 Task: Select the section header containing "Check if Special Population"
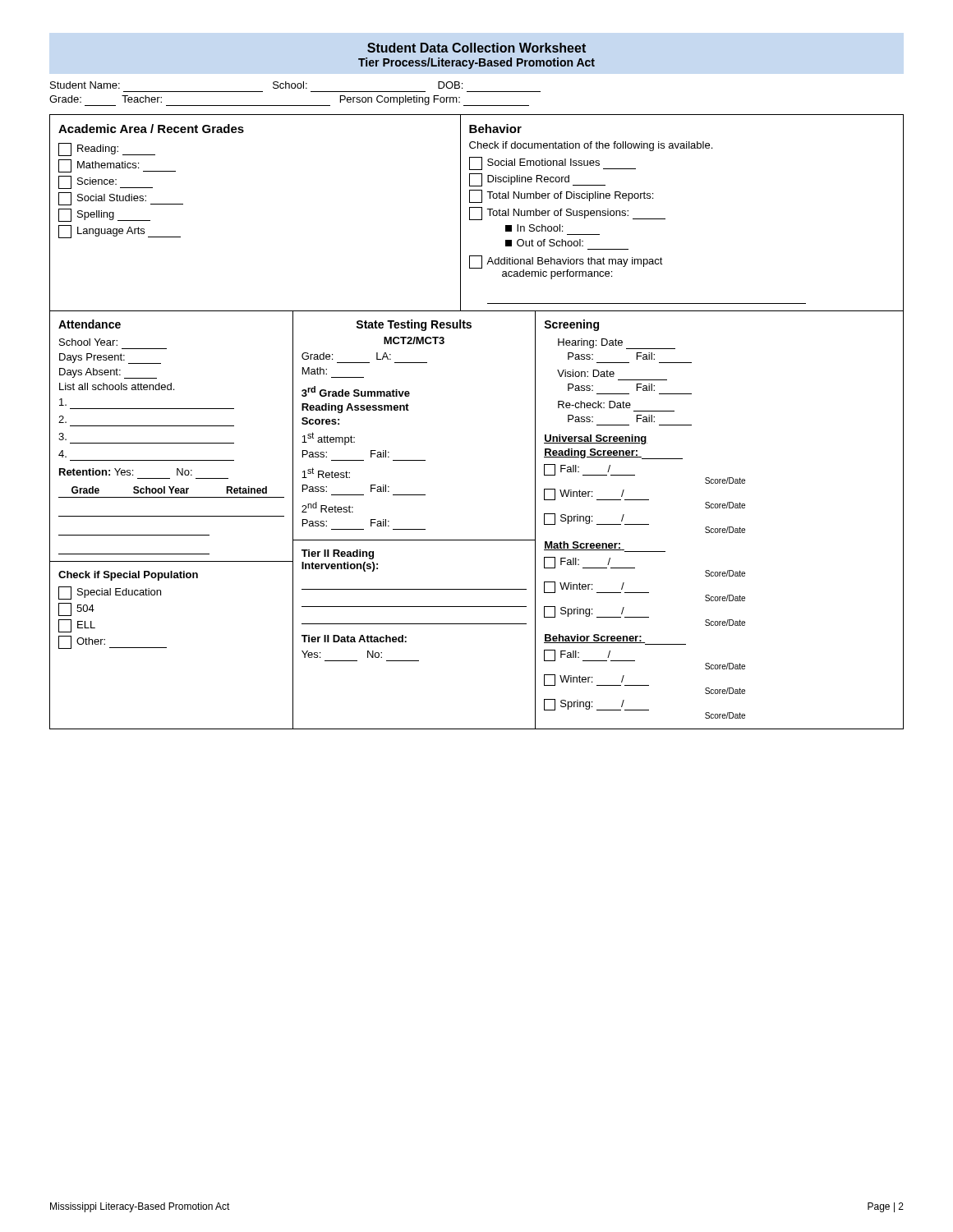pyautogui.click(x=128, y=574)
